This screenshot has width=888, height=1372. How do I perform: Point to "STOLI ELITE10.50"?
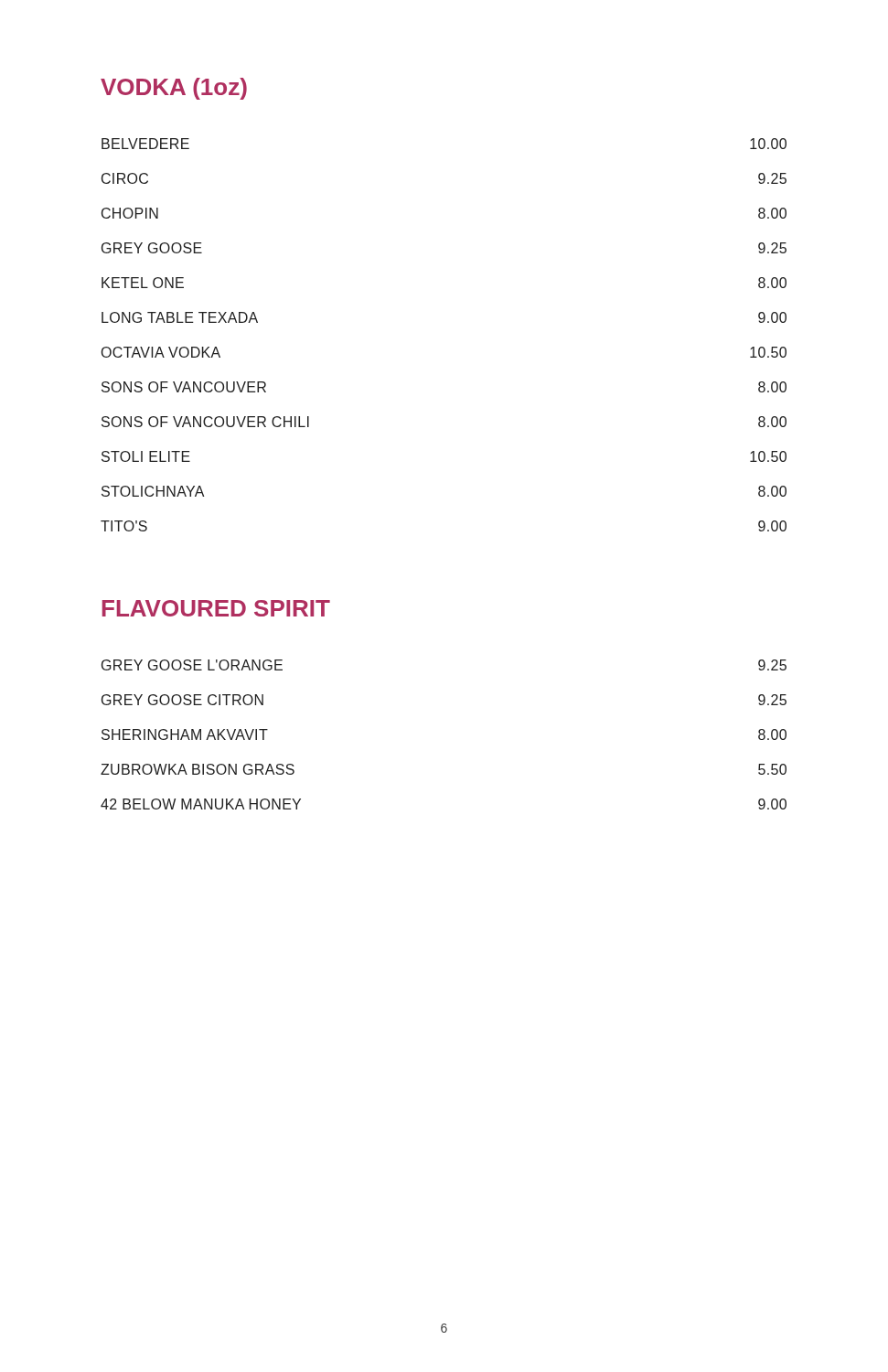[141, 456]
